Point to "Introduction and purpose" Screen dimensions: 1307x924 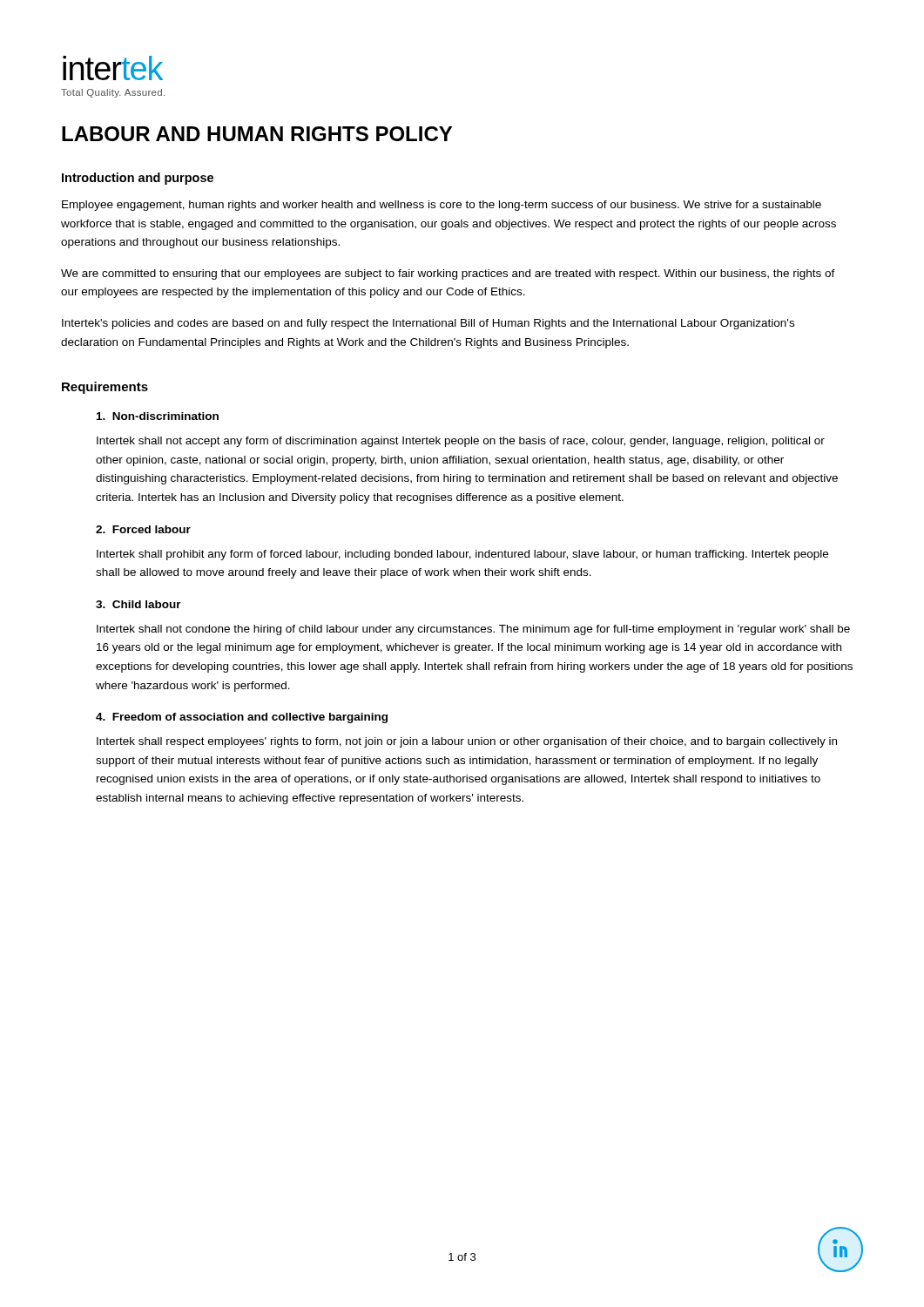(137, 178)
